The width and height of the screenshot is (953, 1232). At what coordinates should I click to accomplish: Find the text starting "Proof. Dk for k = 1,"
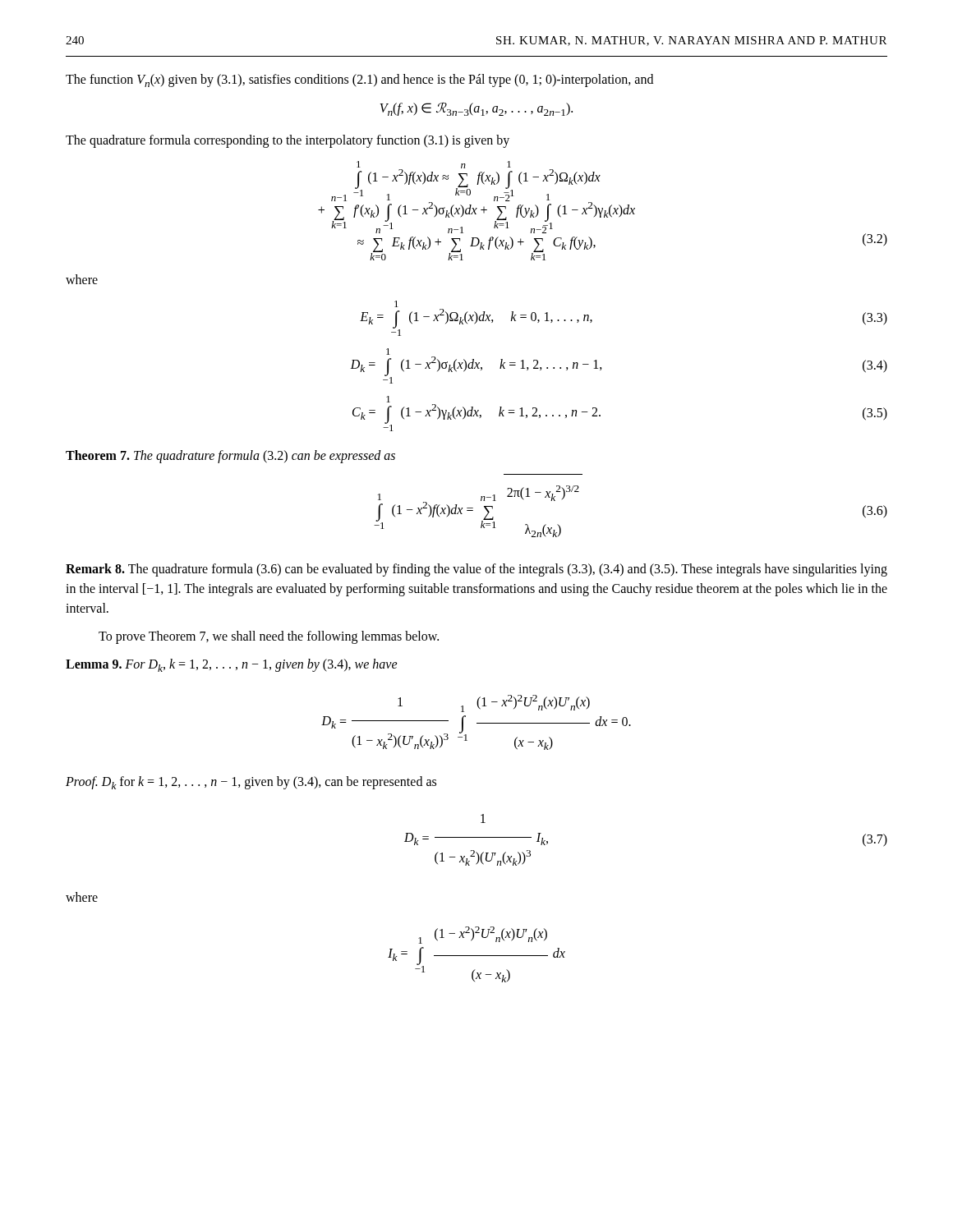click(251, 784)
